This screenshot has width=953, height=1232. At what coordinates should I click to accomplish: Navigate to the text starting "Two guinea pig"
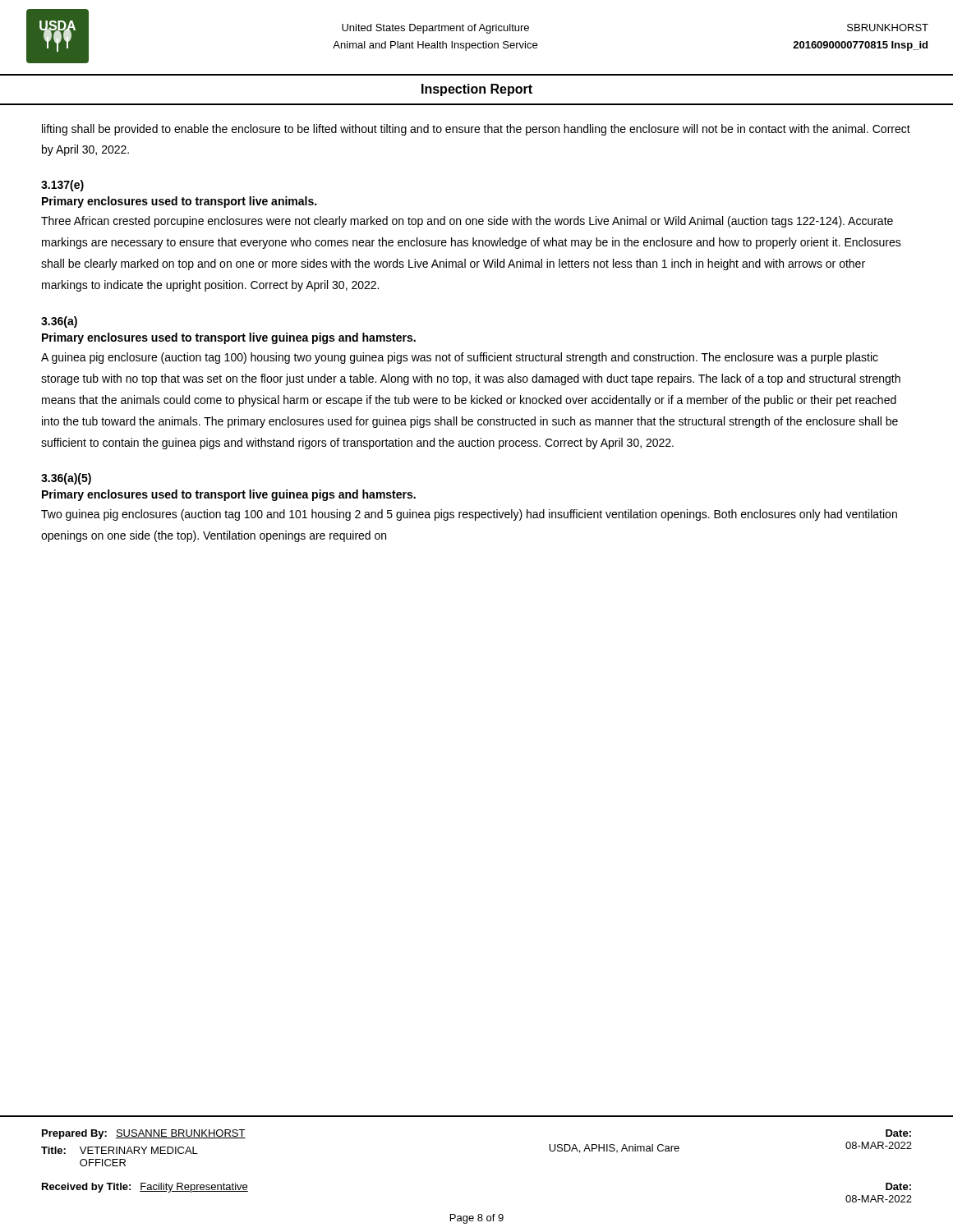click(469, 525)
